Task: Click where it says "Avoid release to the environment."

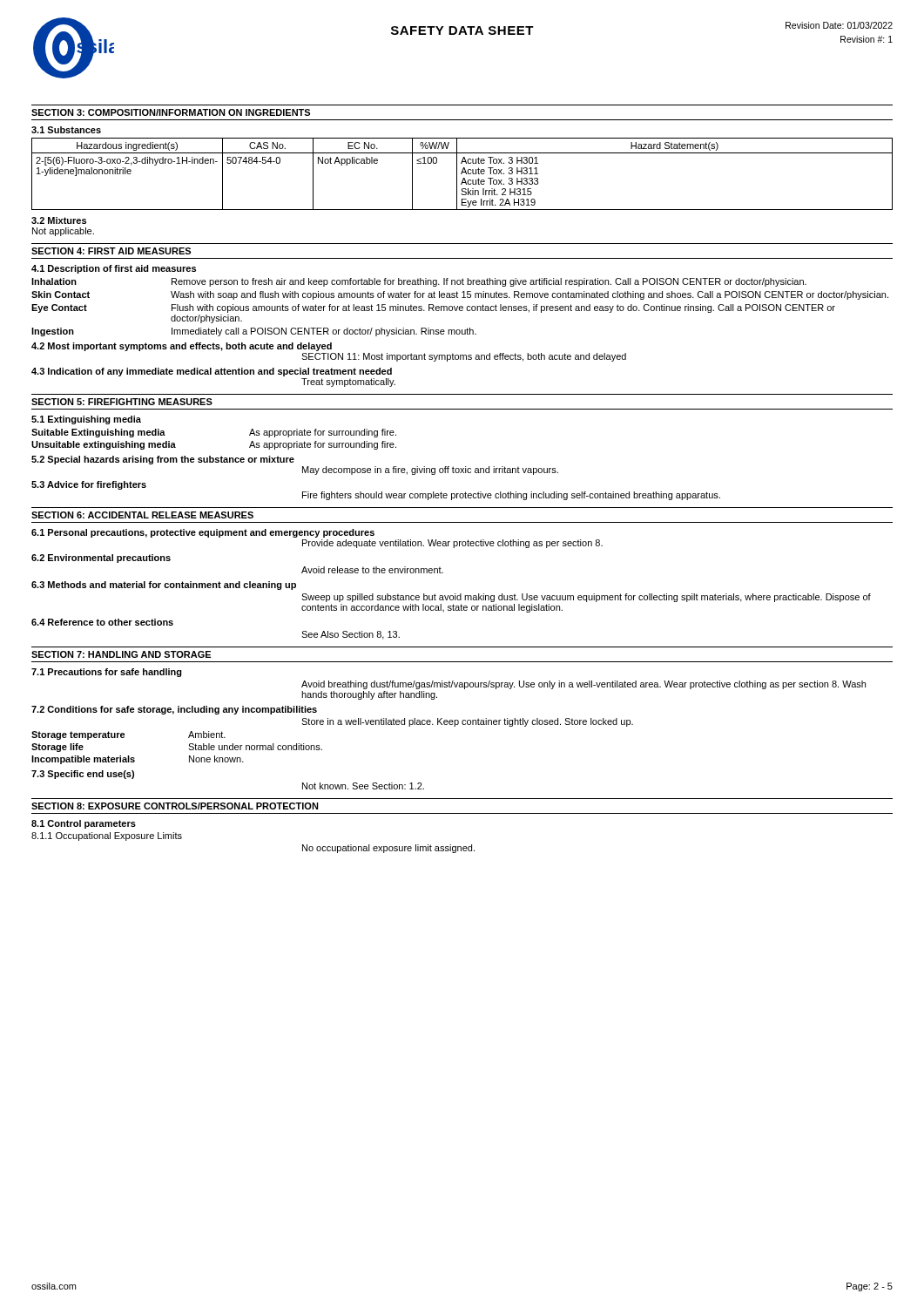Action: [373, 570]
